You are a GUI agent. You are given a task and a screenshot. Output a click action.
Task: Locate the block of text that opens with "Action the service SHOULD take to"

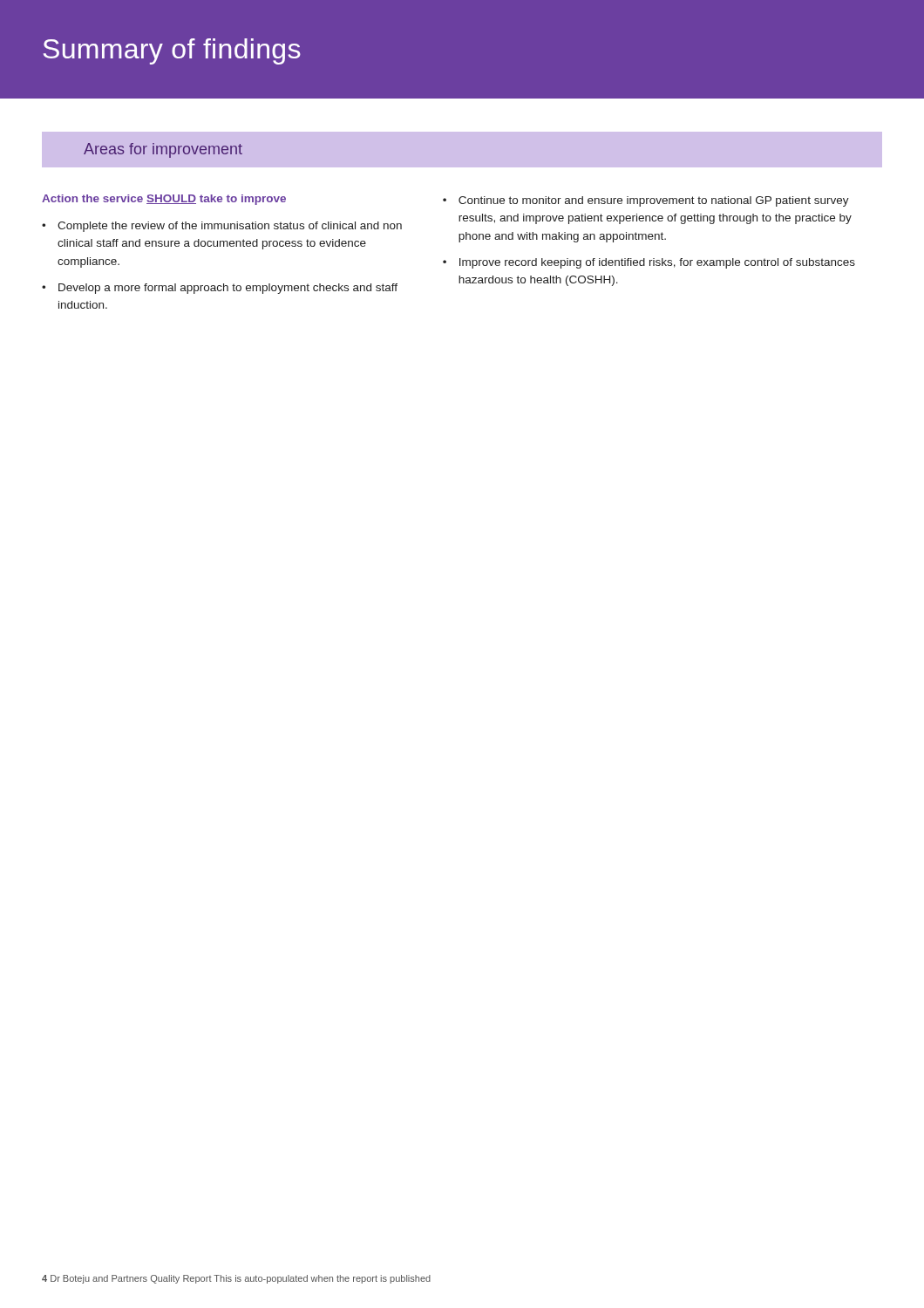[x=164, y=198]
